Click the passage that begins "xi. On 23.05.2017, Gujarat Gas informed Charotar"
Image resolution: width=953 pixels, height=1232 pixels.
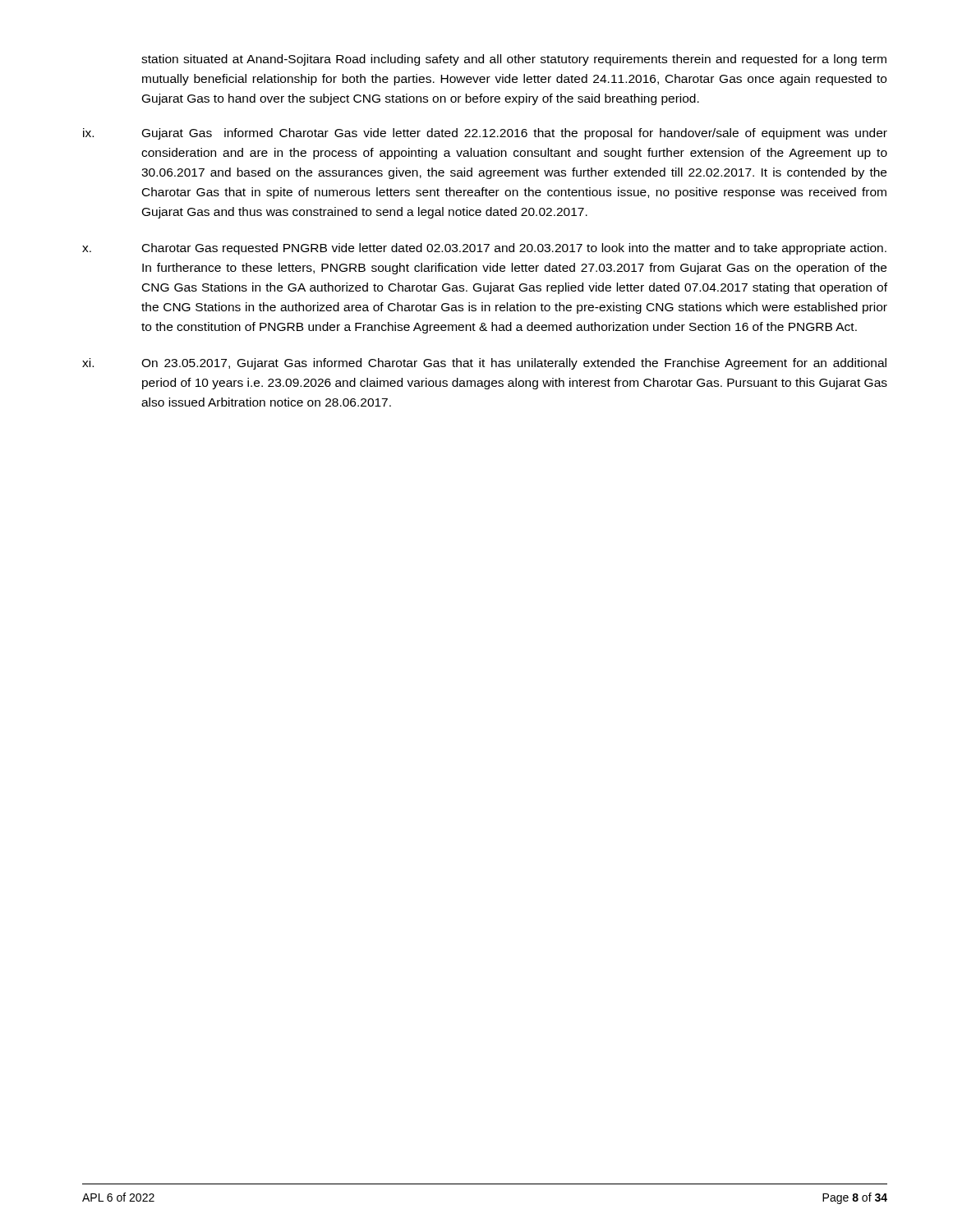[485, 383]
